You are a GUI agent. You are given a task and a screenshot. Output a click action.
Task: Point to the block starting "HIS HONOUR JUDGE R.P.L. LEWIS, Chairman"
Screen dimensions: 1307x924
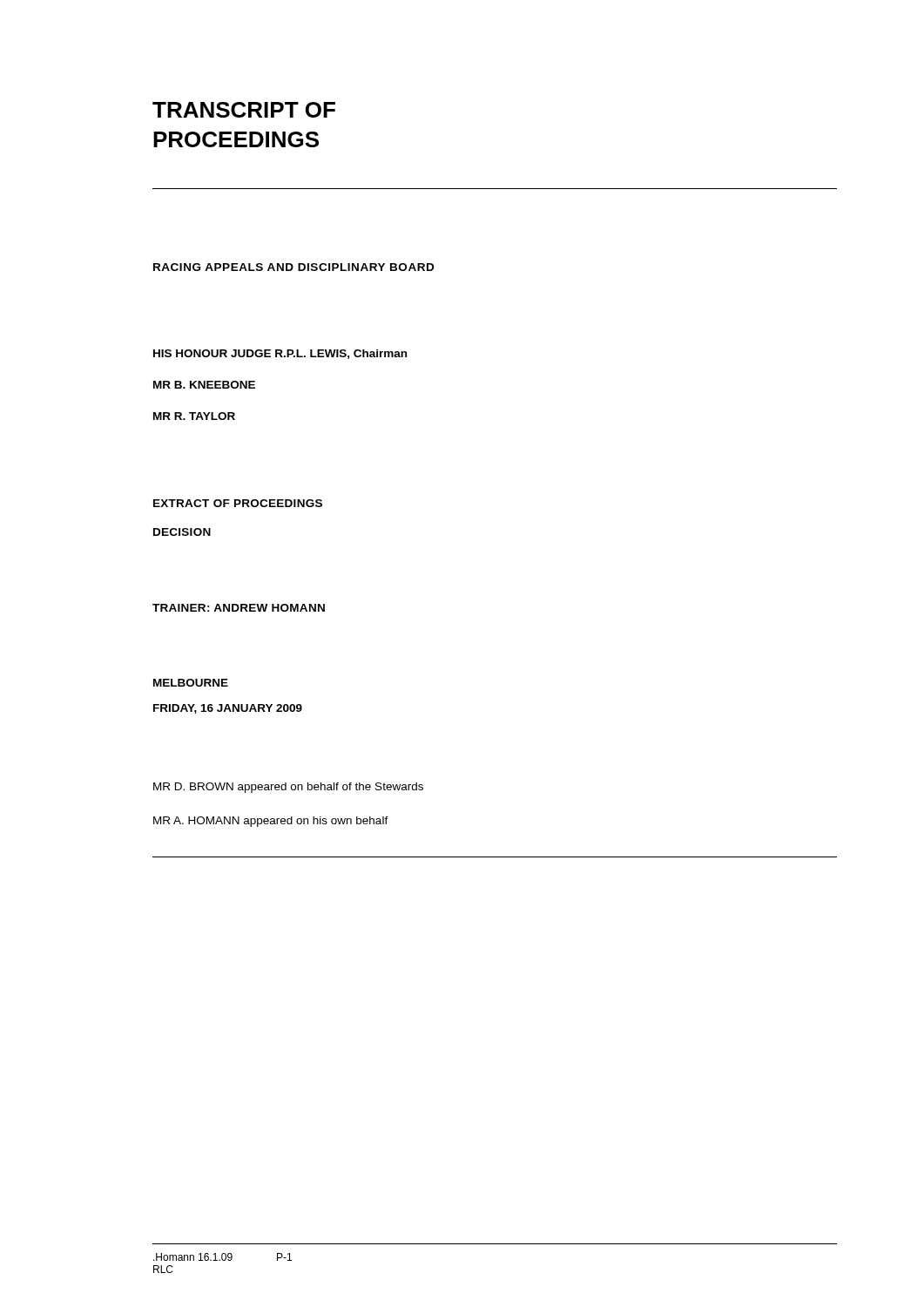280,354
